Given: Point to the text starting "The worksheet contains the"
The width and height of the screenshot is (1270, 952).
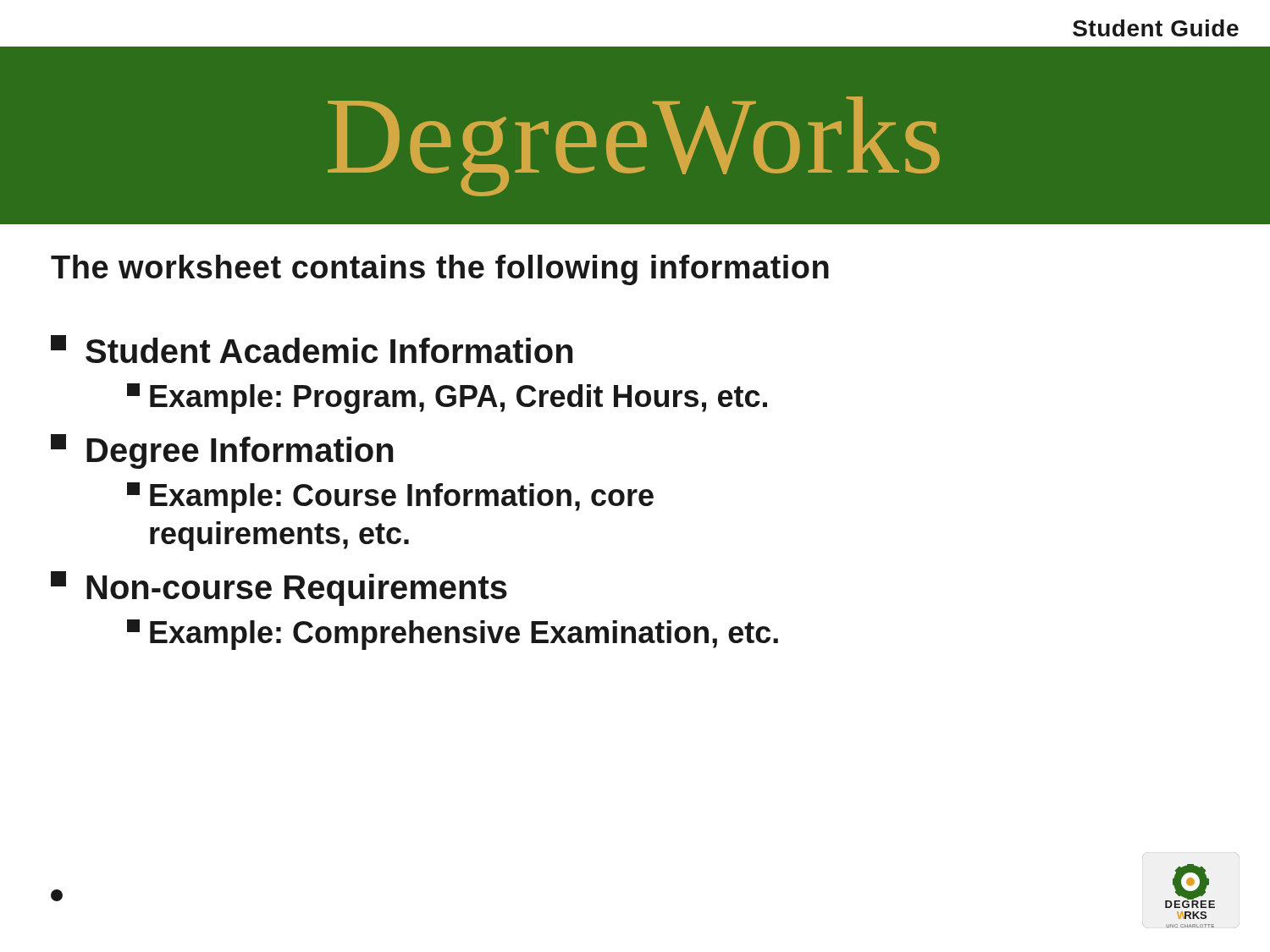Looking at the screenshot, I should point(441,267).
